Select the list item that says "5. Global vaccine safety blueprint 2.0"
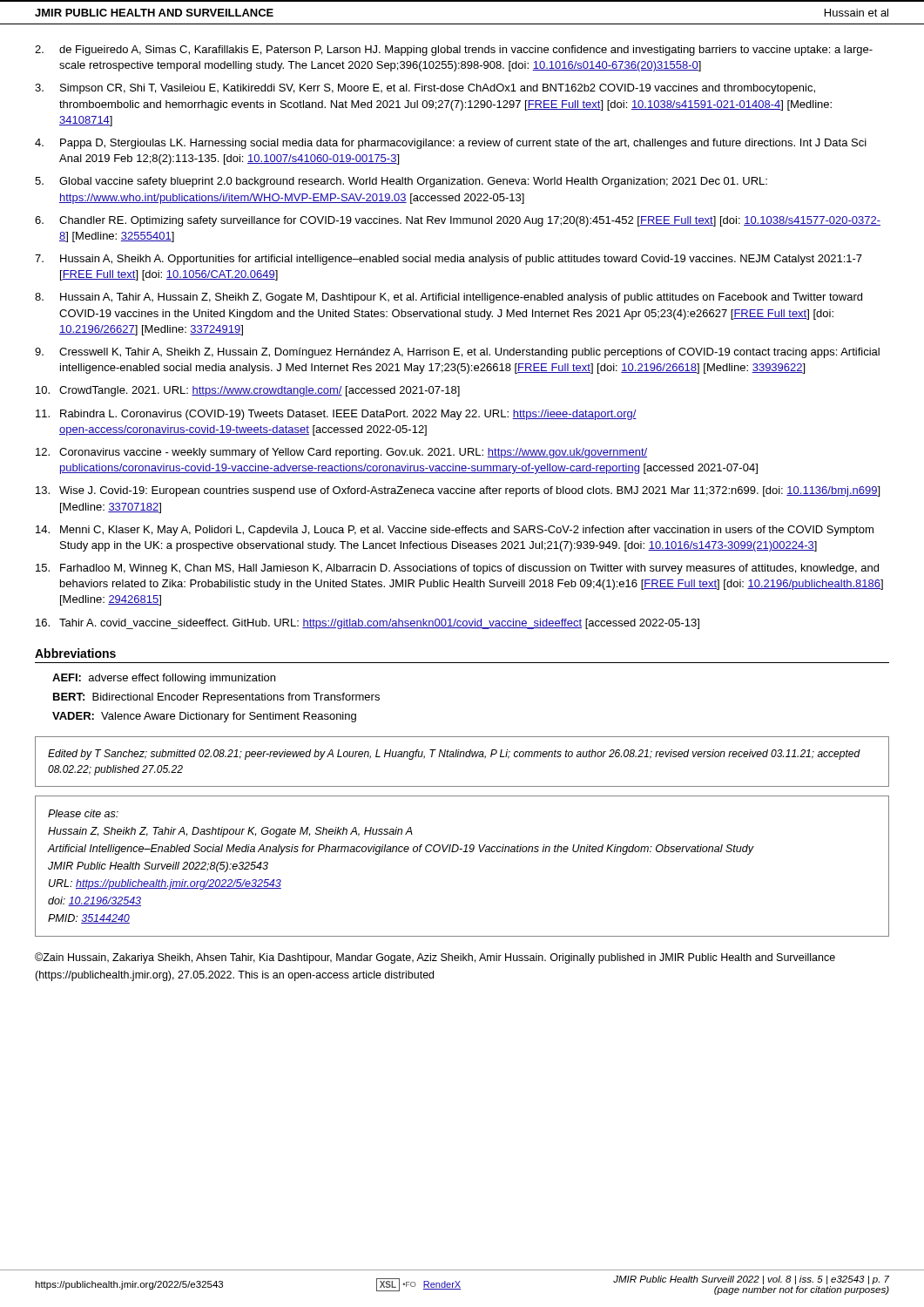The width and height of the screenshot is (924, 1307). pyautogui.click(x=462, y=190)
